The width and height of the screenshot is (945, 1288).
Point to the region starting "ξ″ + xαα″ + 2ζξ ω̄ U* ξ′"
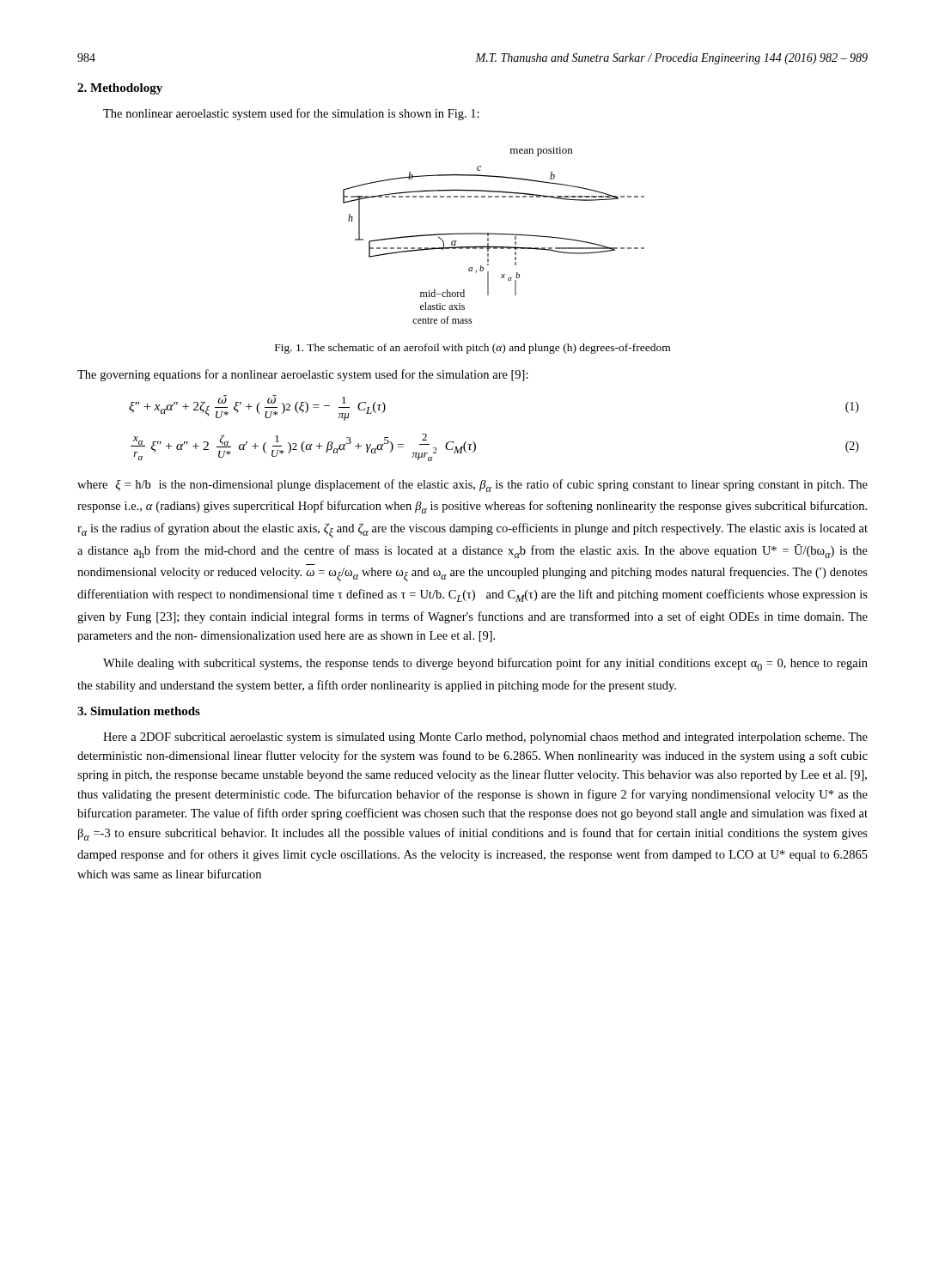pos(257,407)
